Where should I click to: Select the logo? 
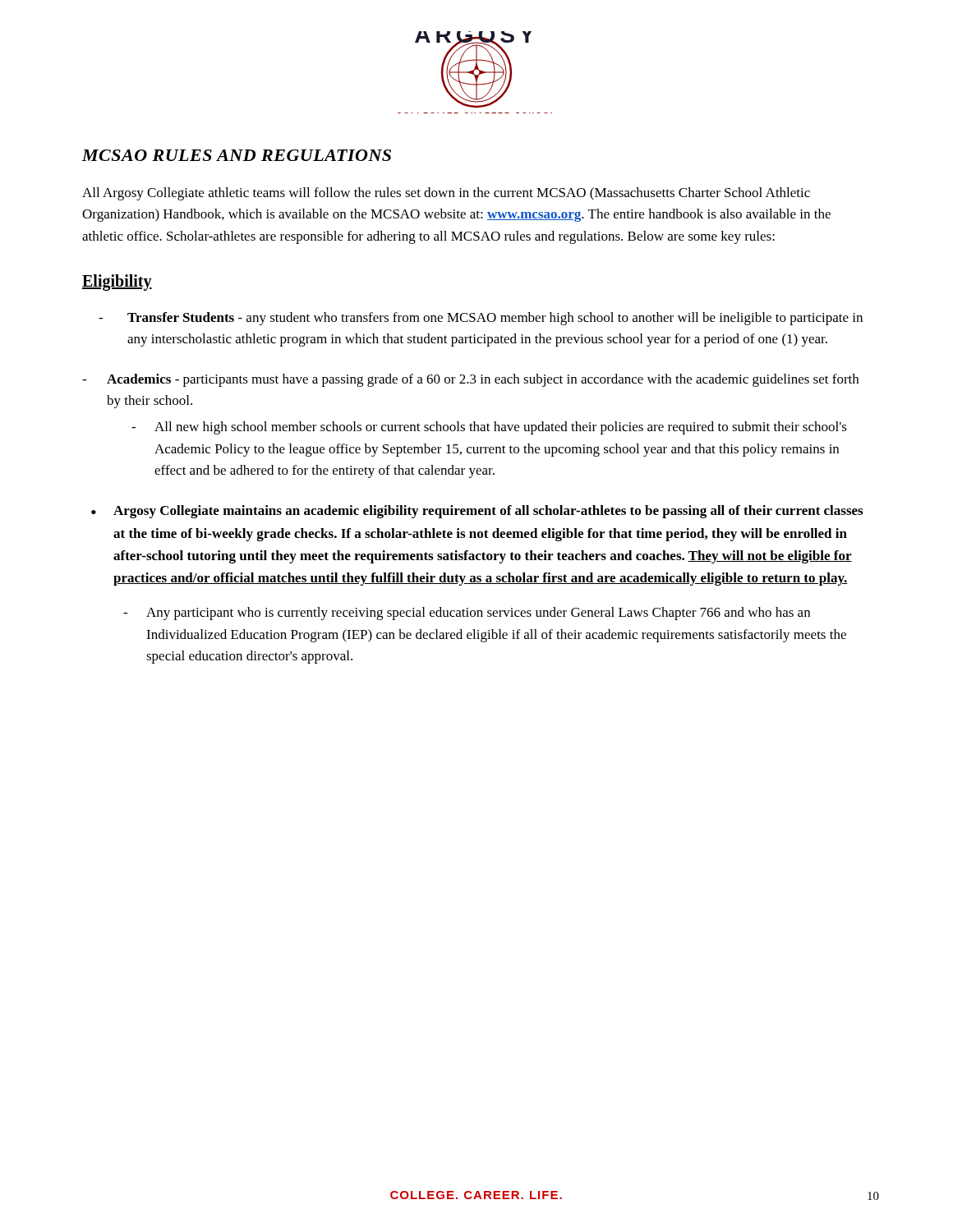[476, 60]
